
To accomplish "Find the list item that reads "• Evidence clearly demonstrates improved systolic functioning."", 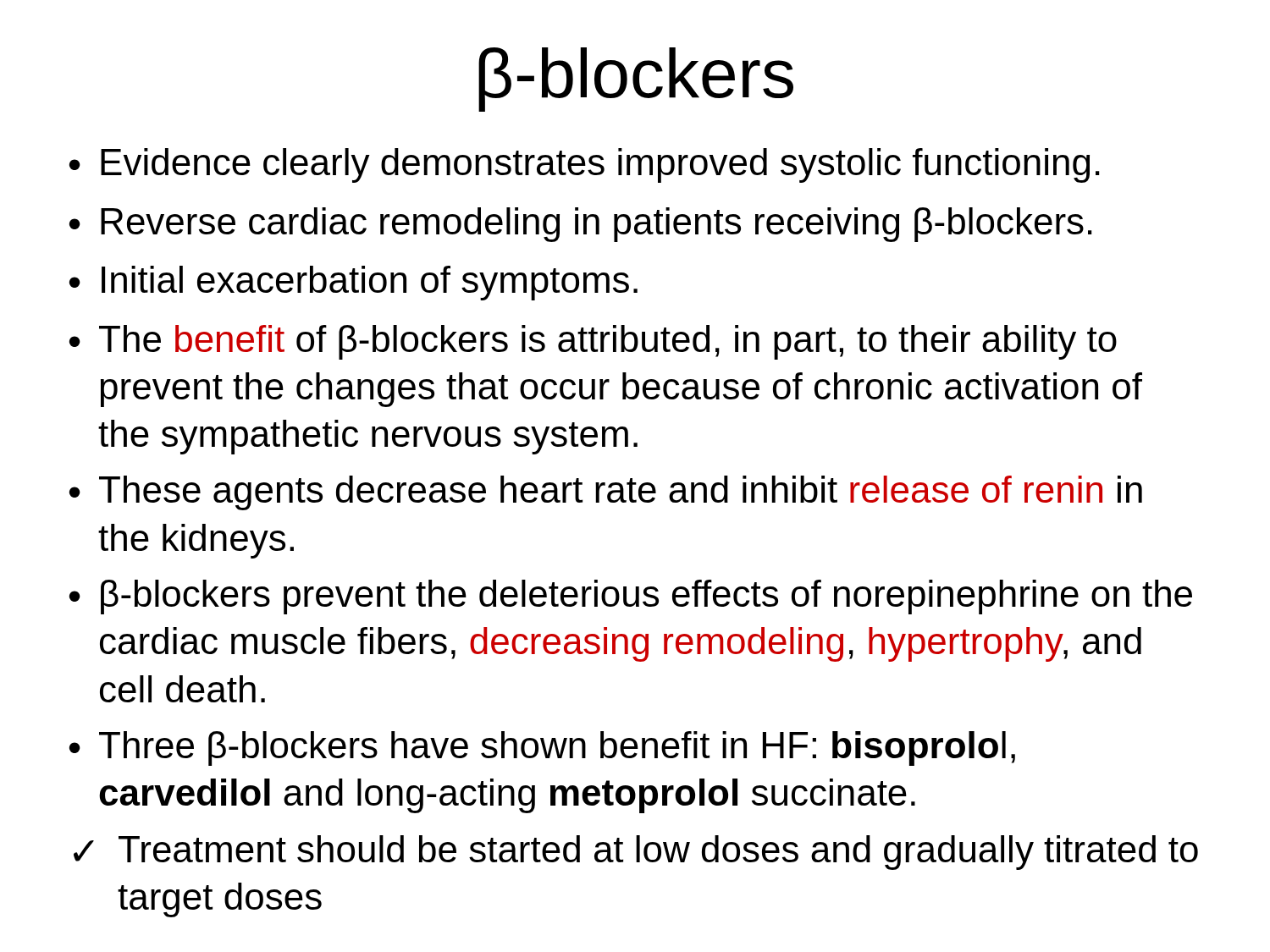I will (x=585, y=164).
